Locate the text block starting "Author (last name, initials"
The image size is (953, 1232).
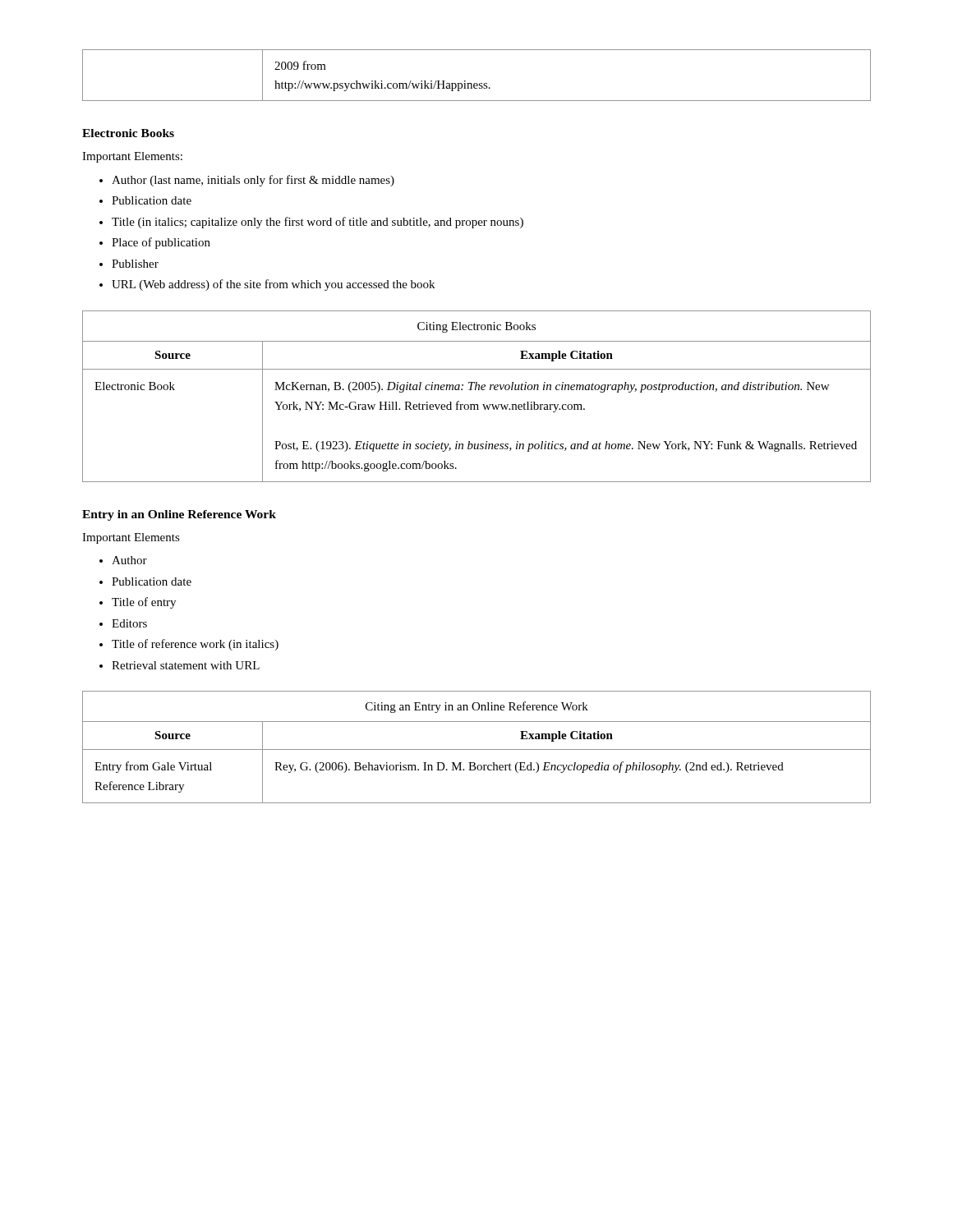point(253,179)
